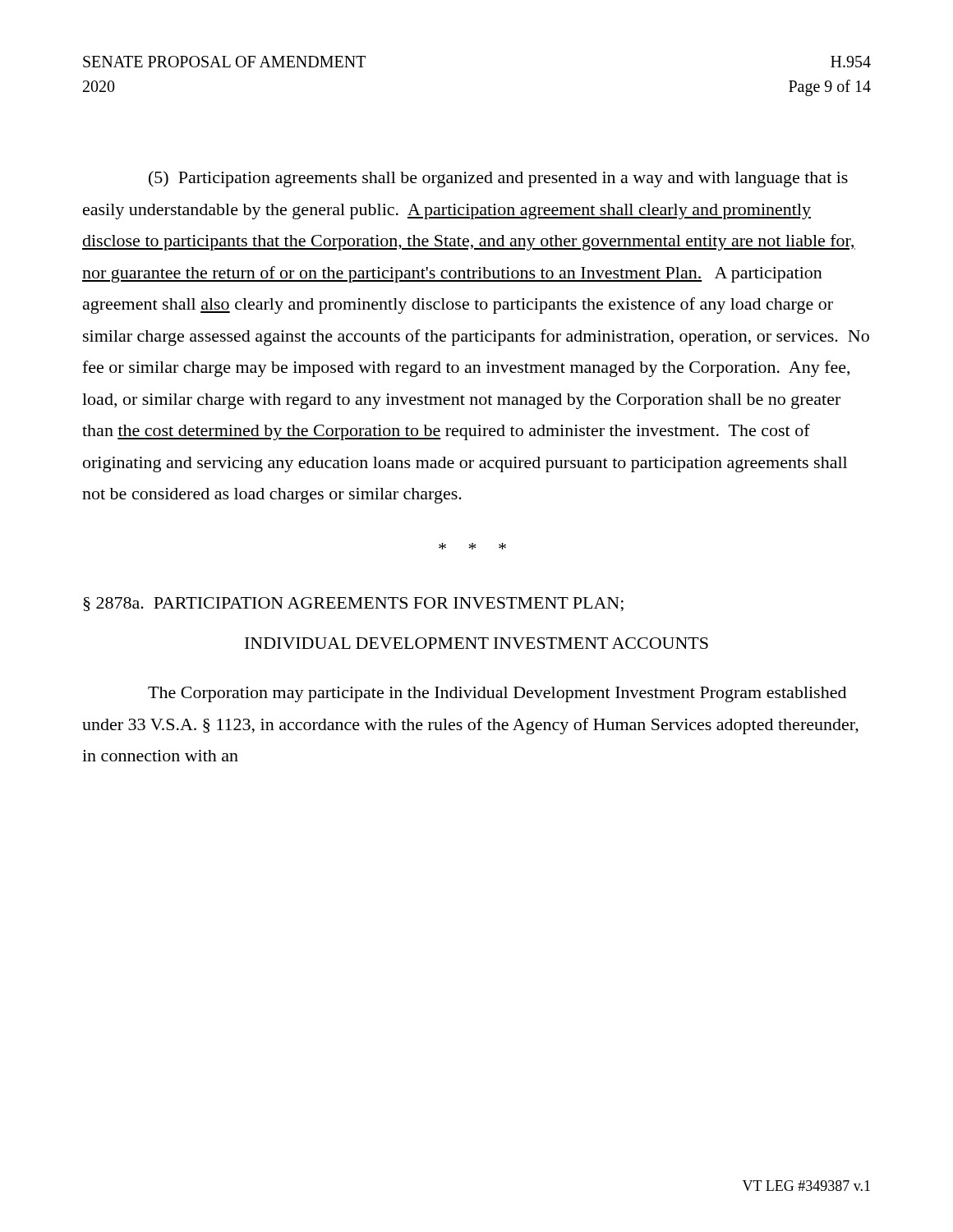Image resolution: width=953 pixels, height=1232 pixels.
Task: Click on the section header with the text "§ 2878a. PARTICIPATION"
Action: (x=353, y=605)
